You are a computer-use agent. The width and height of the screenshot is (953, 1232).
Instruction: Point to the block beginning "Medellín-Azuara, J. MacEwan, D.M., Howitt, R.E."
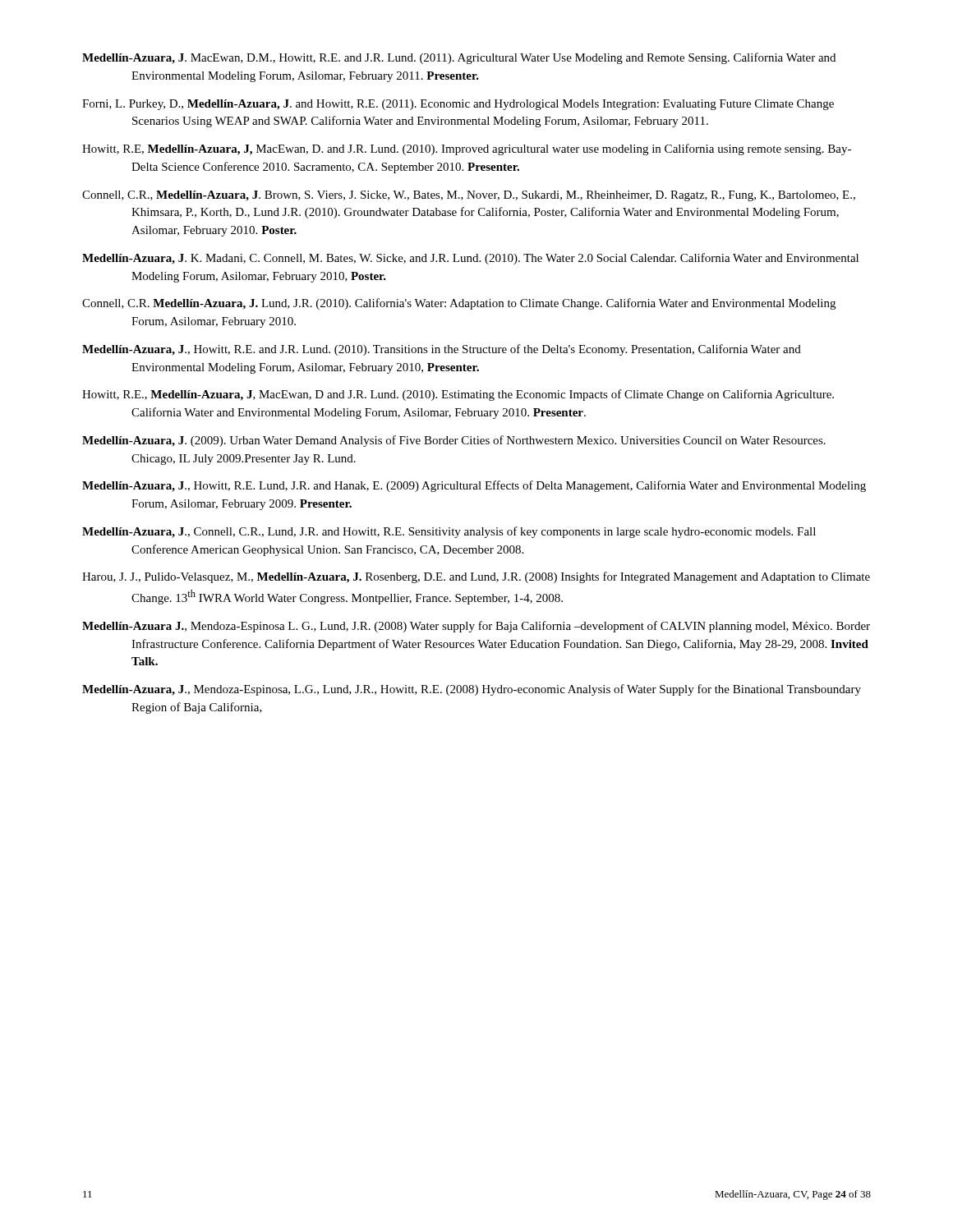pyautogui.click(x=476, y=67)
